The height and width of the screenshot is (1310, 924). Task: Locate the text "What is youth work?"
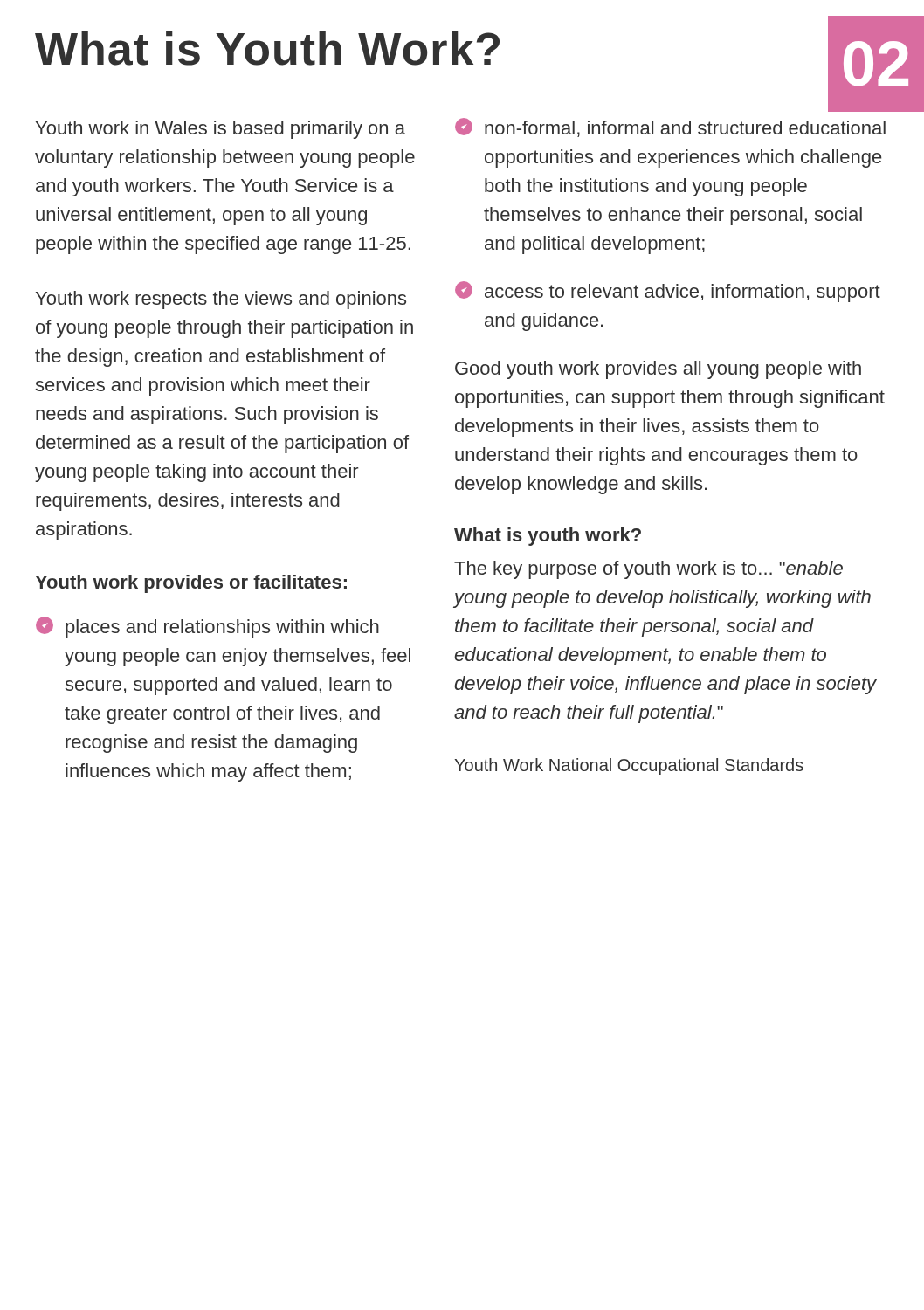[548, 535]
